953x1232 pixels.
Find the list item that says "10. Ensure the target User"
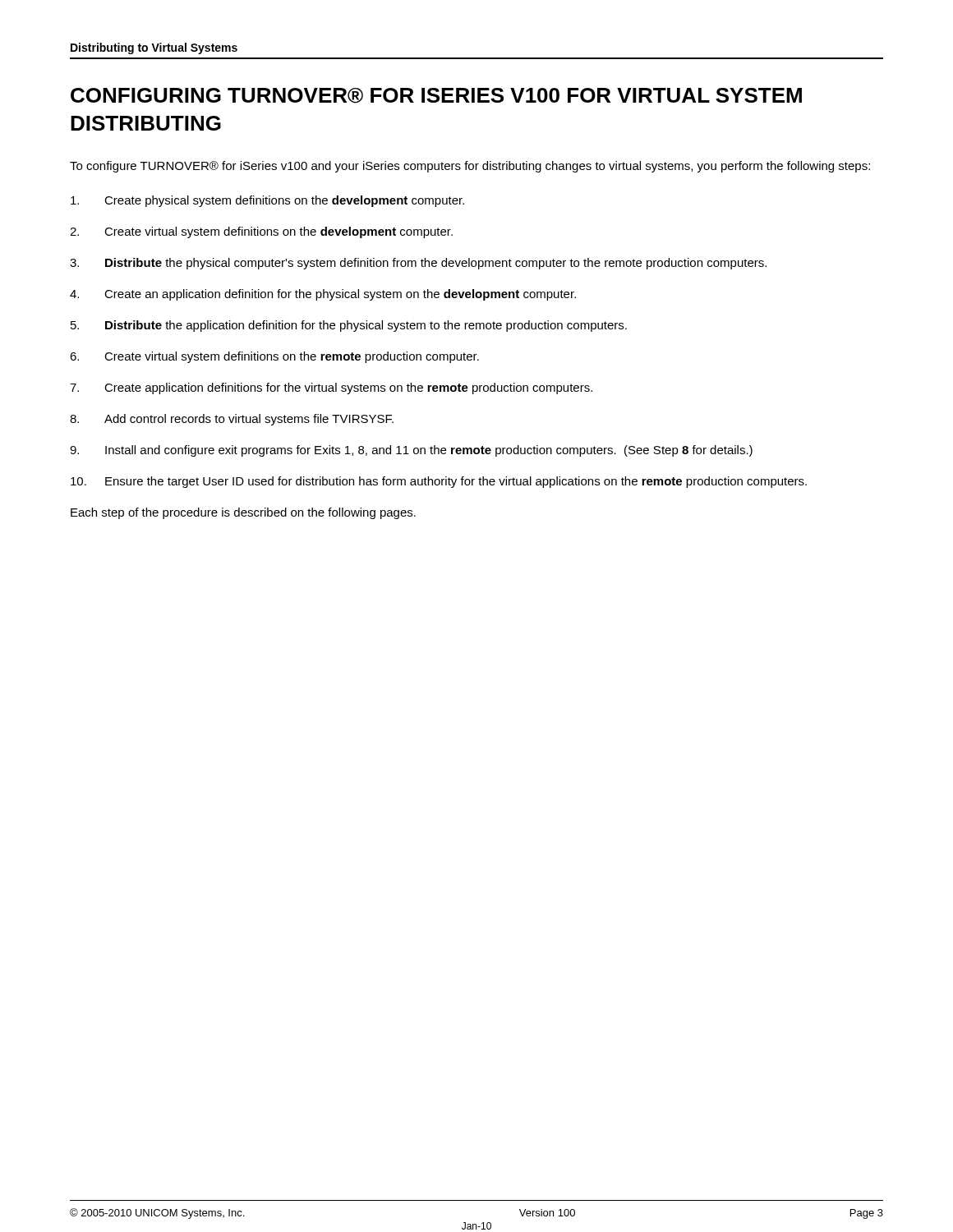476,481
